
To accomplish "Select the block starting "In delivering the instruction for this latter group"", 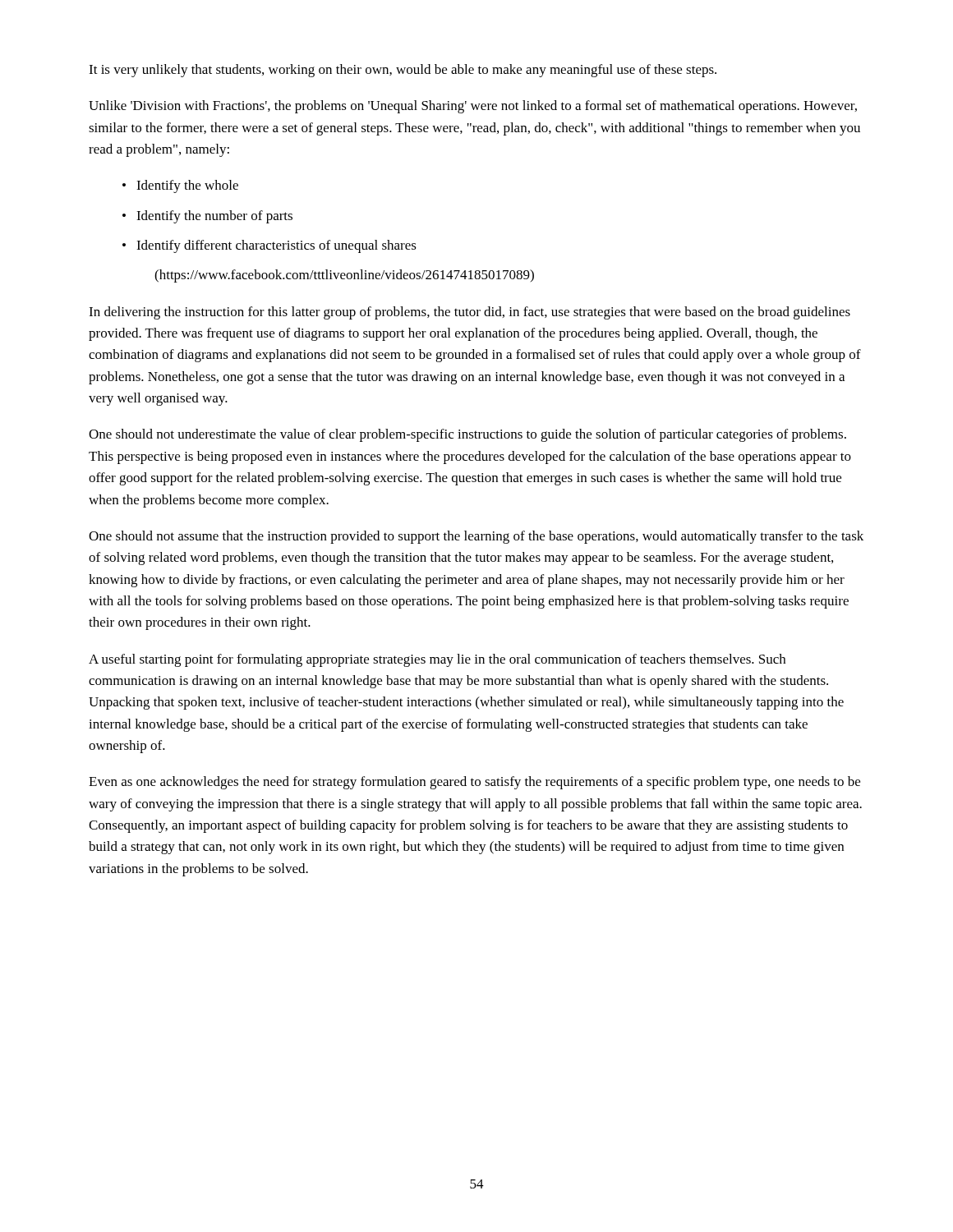I will (475, 355).
